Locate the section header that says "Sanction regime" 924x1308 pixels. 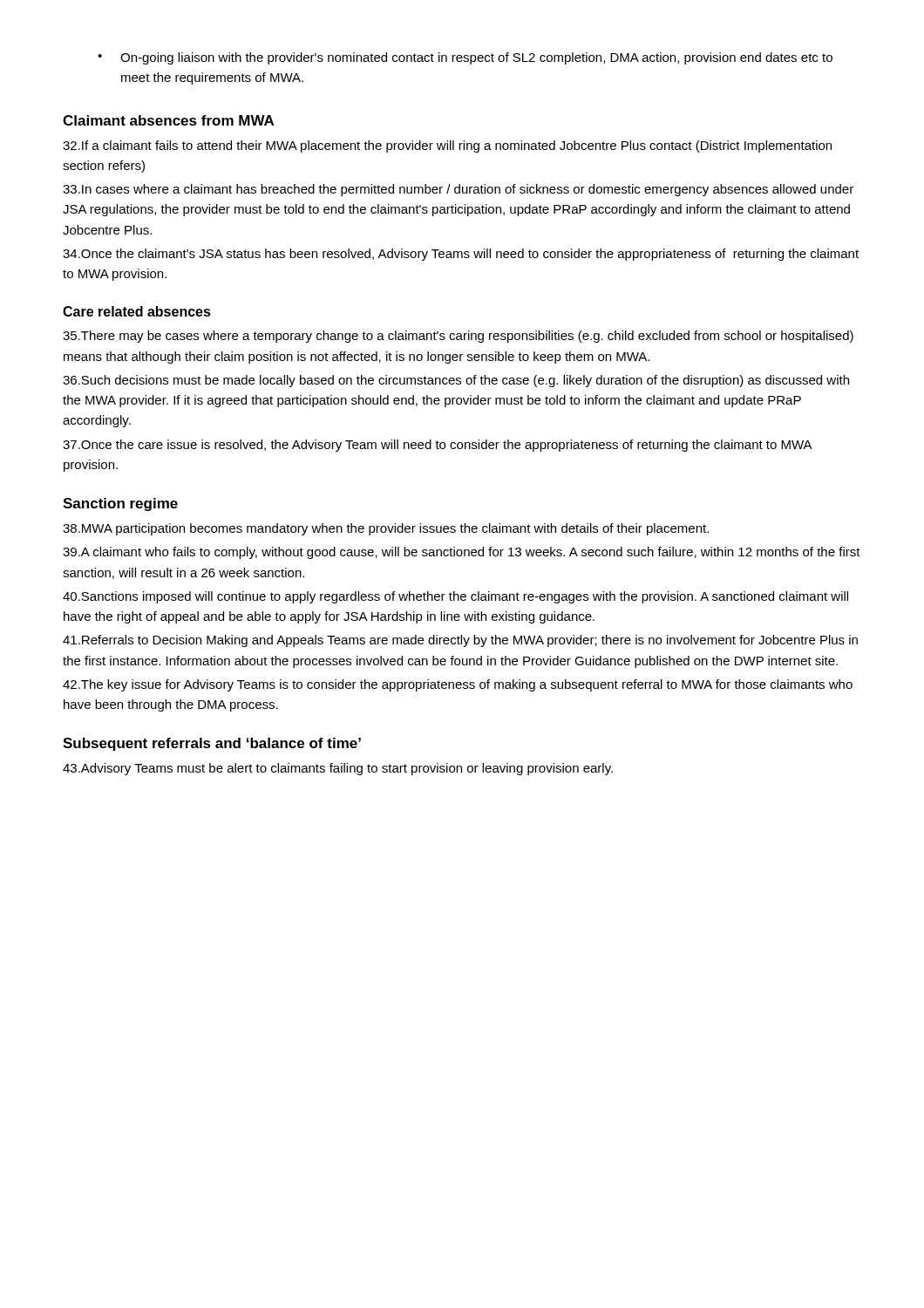click(120, 504)
